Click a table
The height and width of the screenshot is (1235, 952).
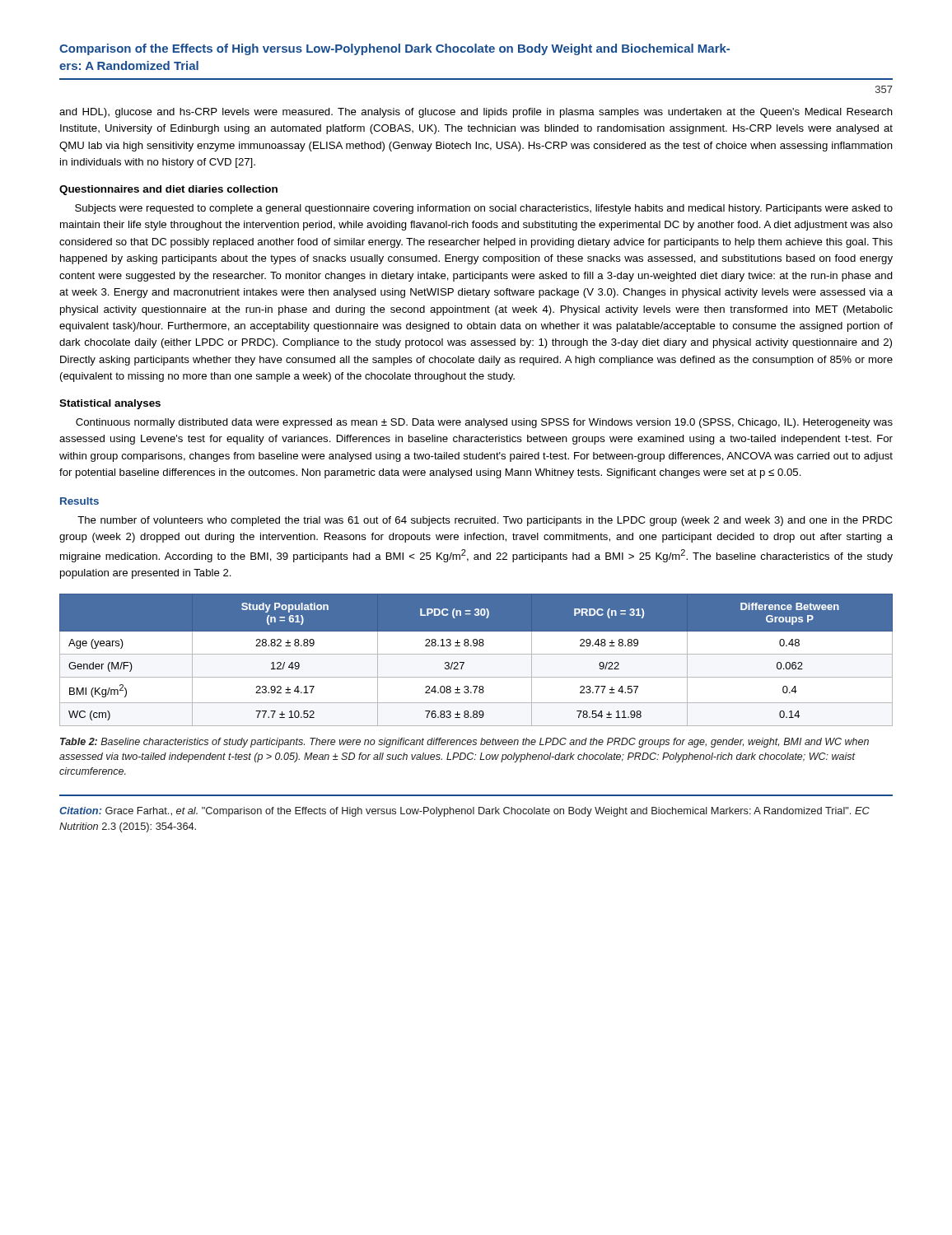pos(476,660)
